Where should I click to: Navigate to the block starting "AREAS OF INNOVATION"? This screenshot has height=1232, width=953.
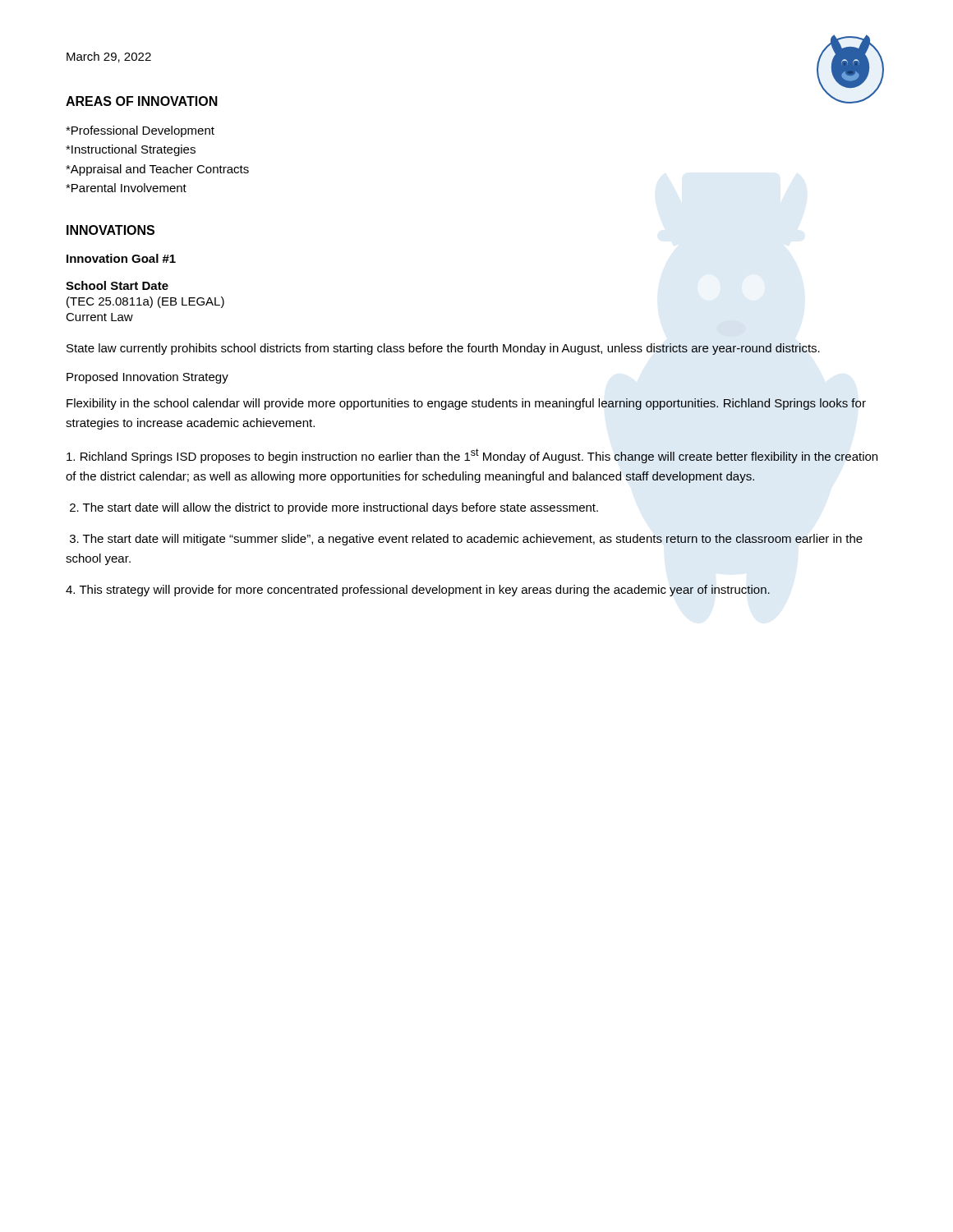[142, 101]
